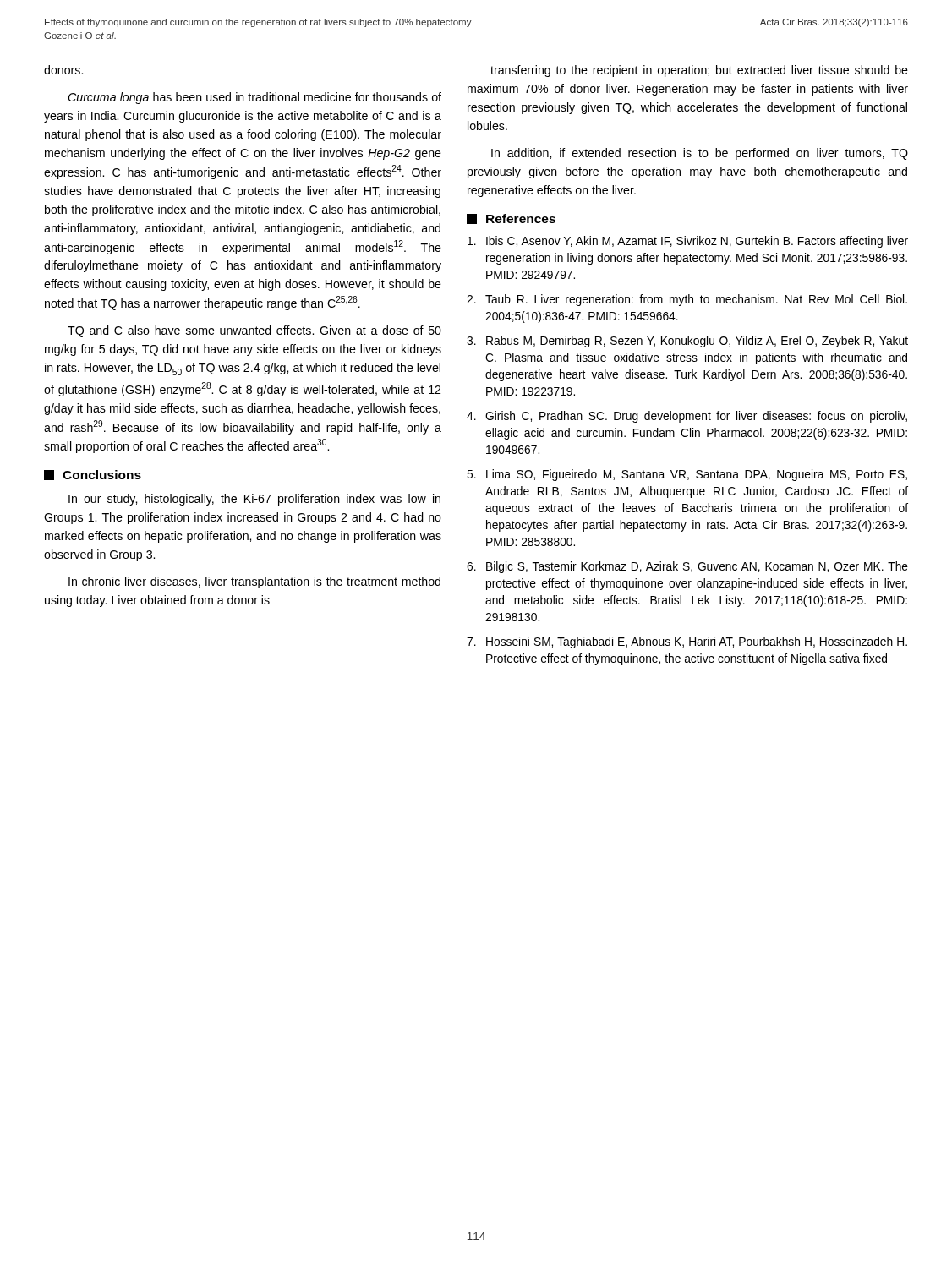Click on the region starting "In addition, if extended resection is to"
This screenshot has width=952, height=1268.
687,172
